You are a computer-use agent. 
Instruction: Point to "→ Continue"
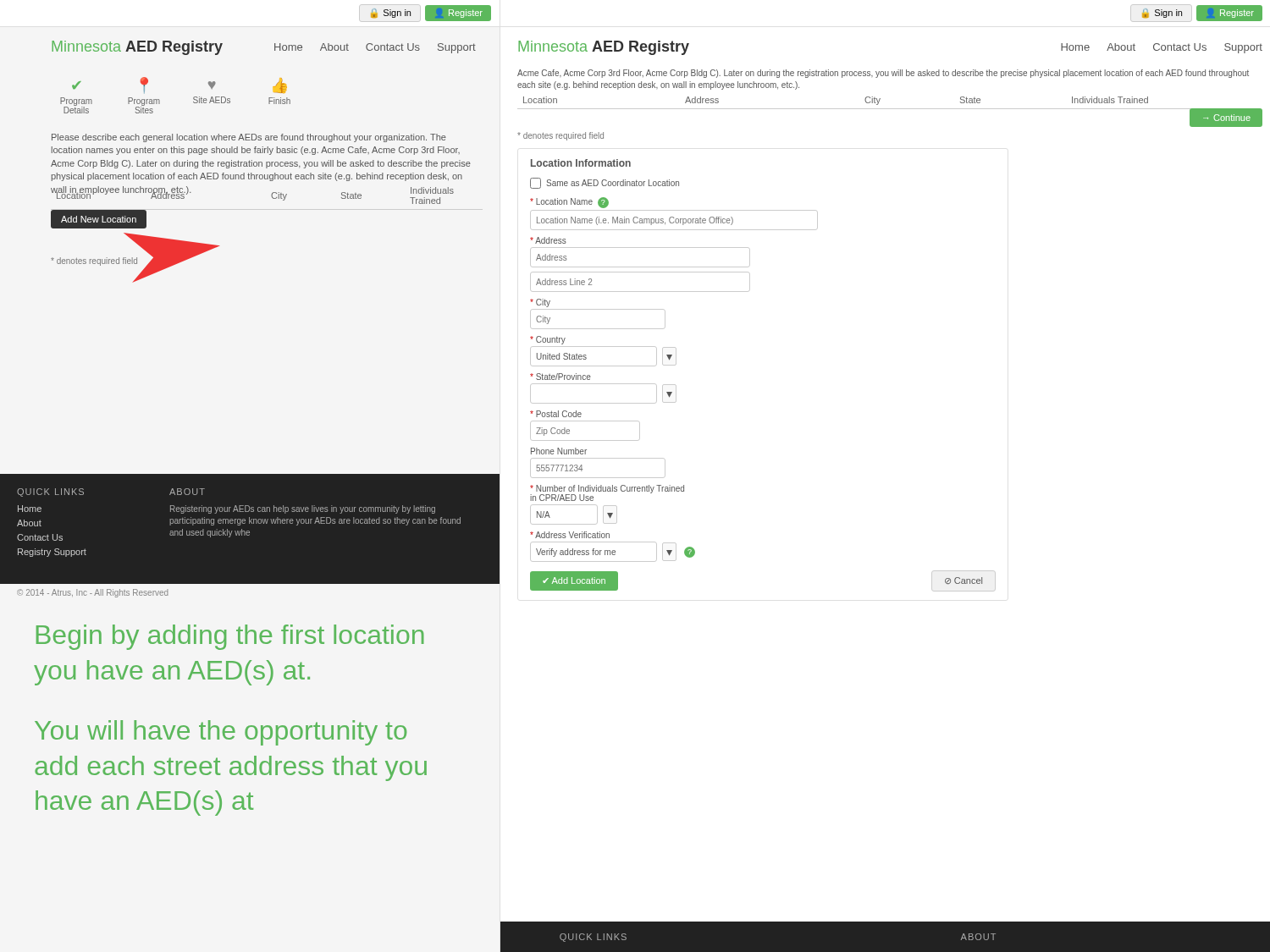(x=1226, y=118)
